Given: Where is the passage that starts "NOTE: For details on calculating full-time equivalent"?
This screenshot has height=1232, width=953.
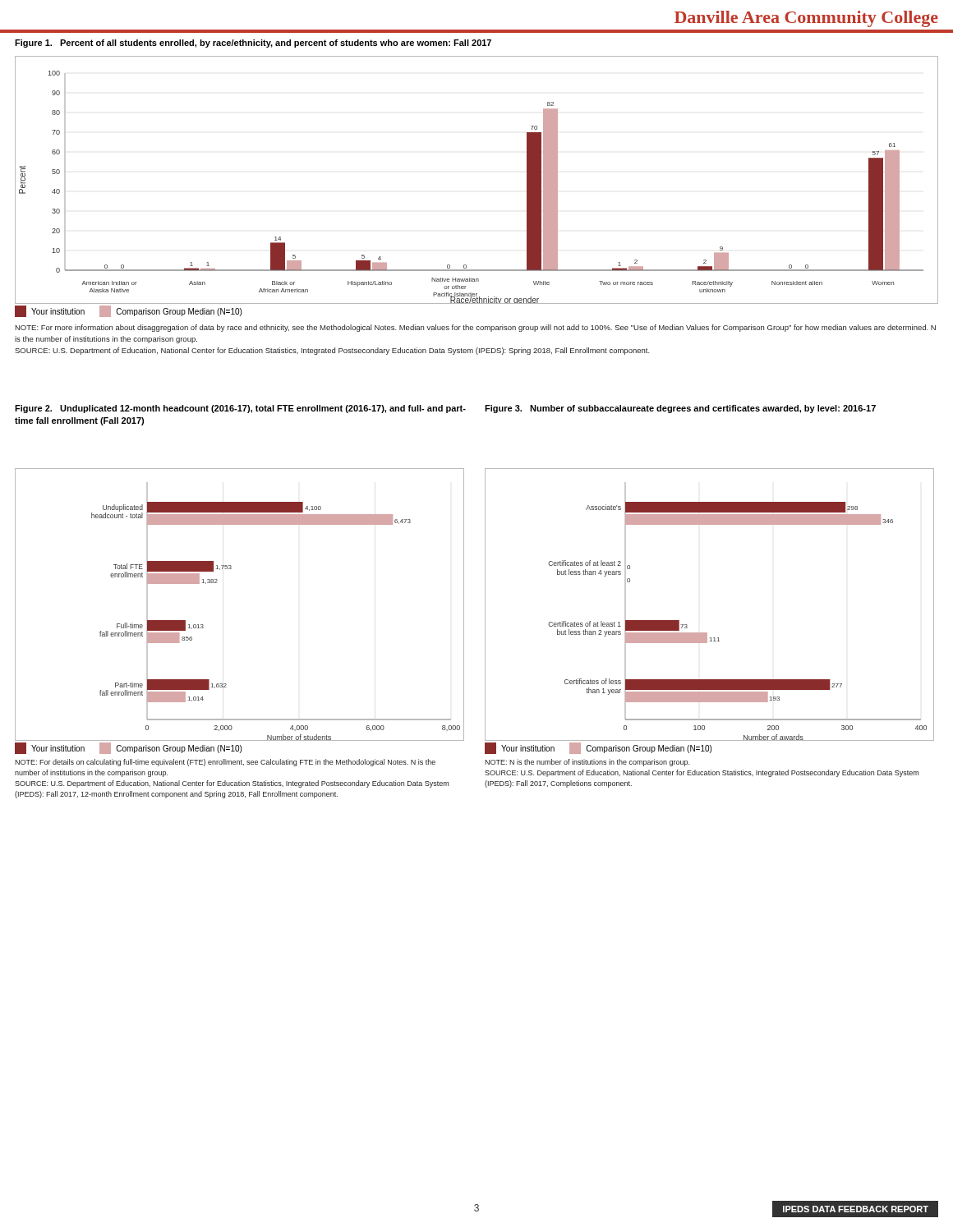Looking at the screenshot, I should point(232,778).
